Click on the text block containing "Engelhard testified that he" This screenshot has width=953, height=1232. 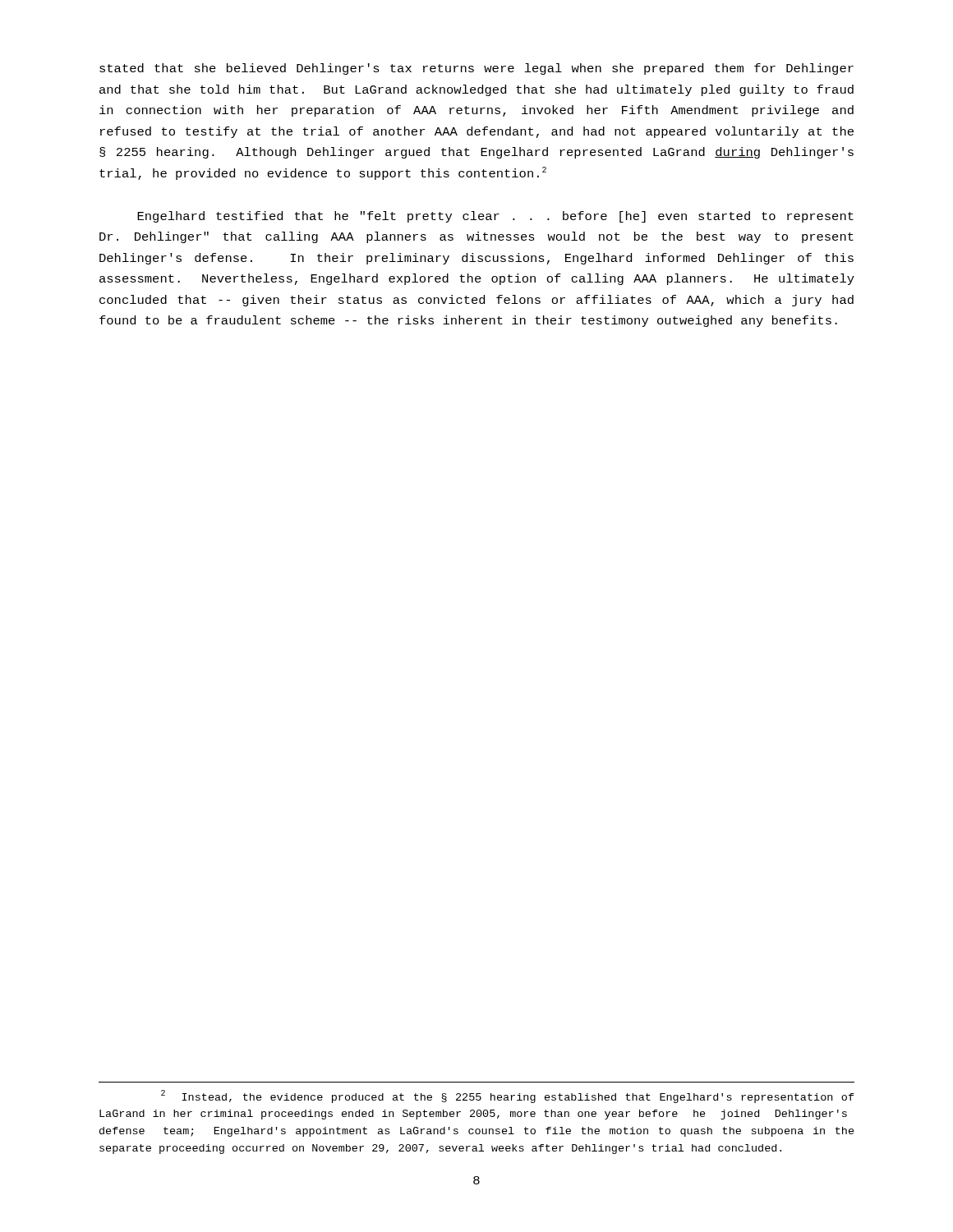[x=476, y=269]
